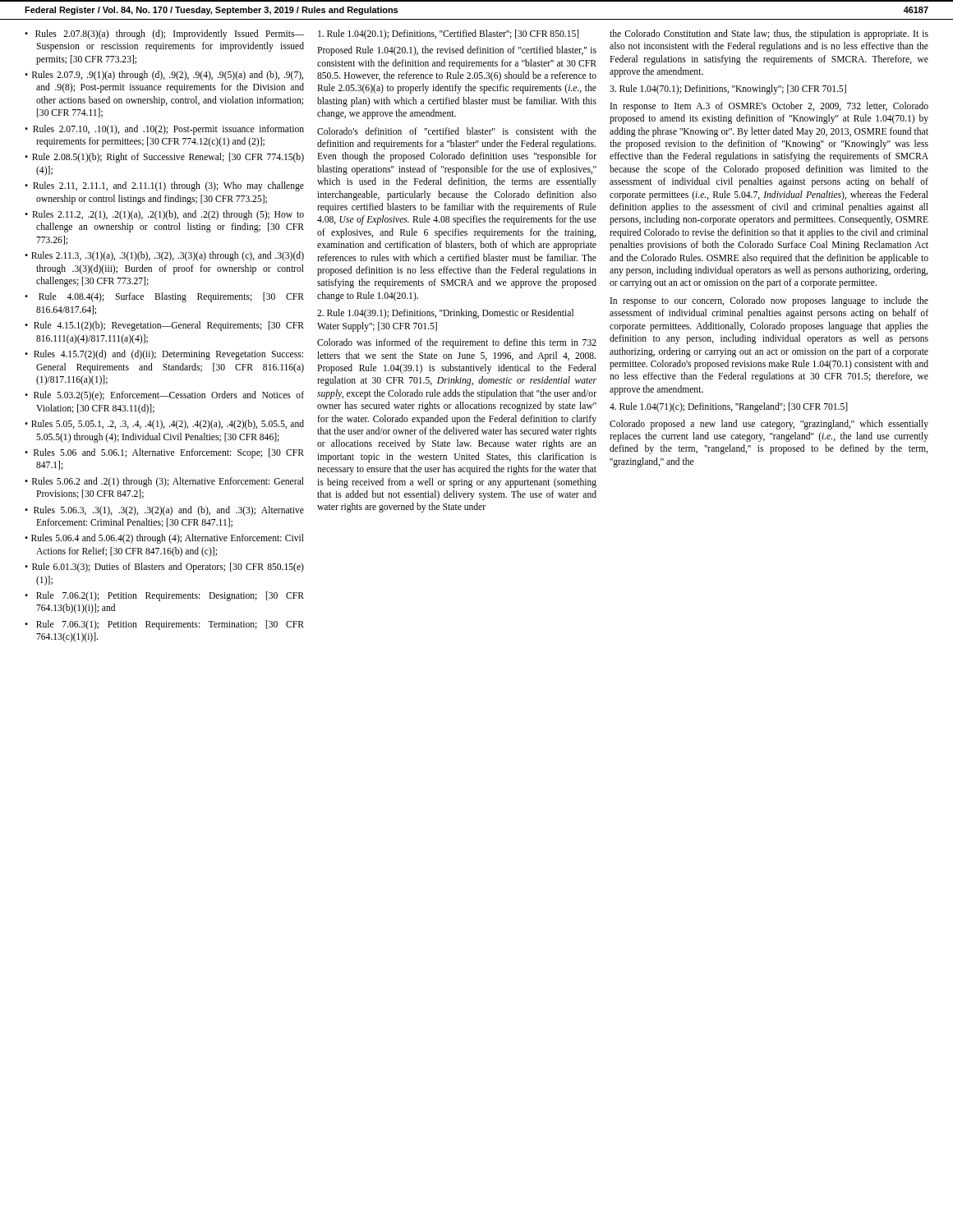Where is the passage that starts "the Colorado Constitution and State"?
Screen dimensions: 1232x953
769,53
